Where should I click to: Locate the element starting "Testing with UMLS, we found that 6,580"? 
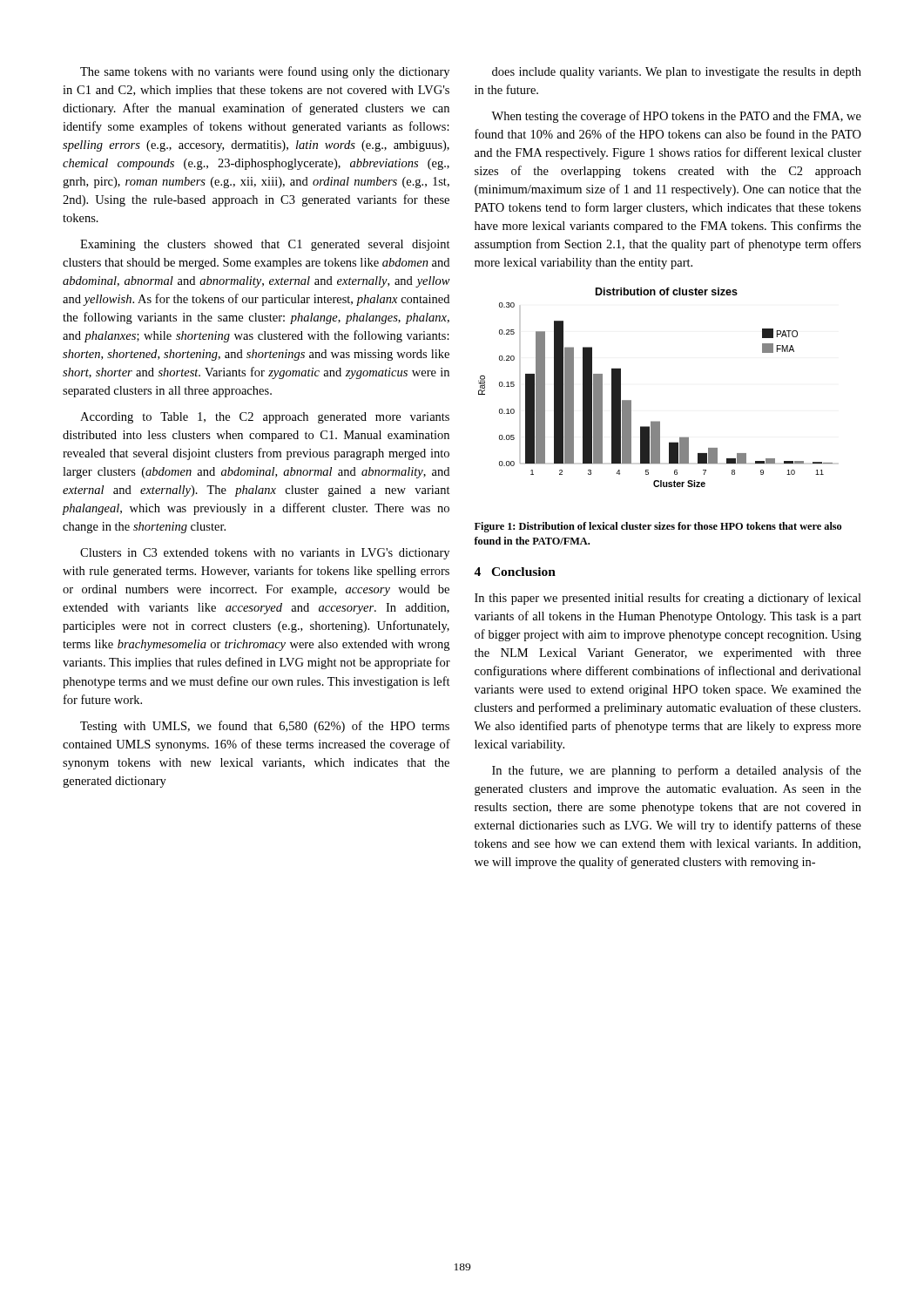click(x=256, y=753)
